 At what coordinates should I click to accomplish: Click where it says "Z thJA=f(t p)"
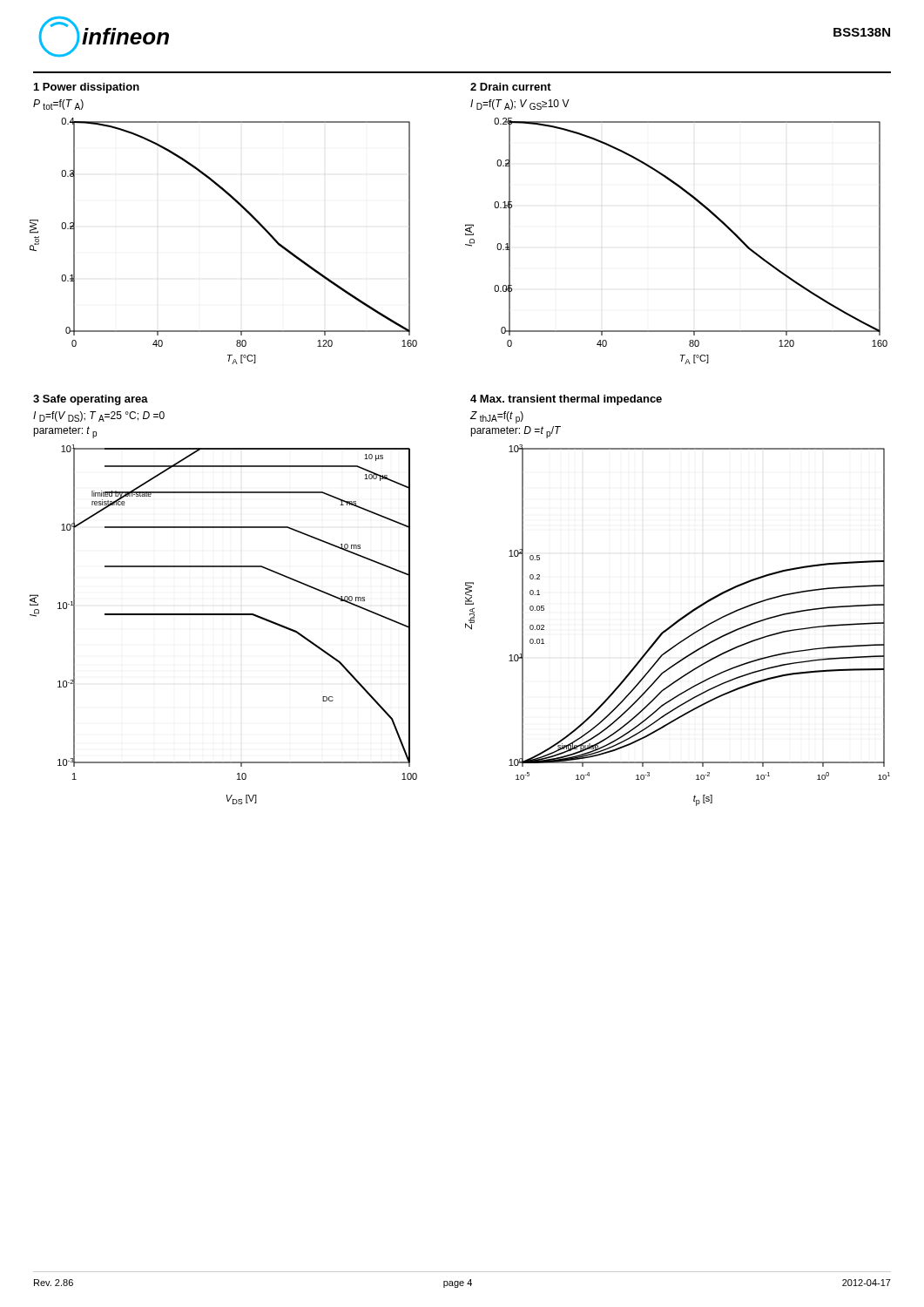(497, 417)
